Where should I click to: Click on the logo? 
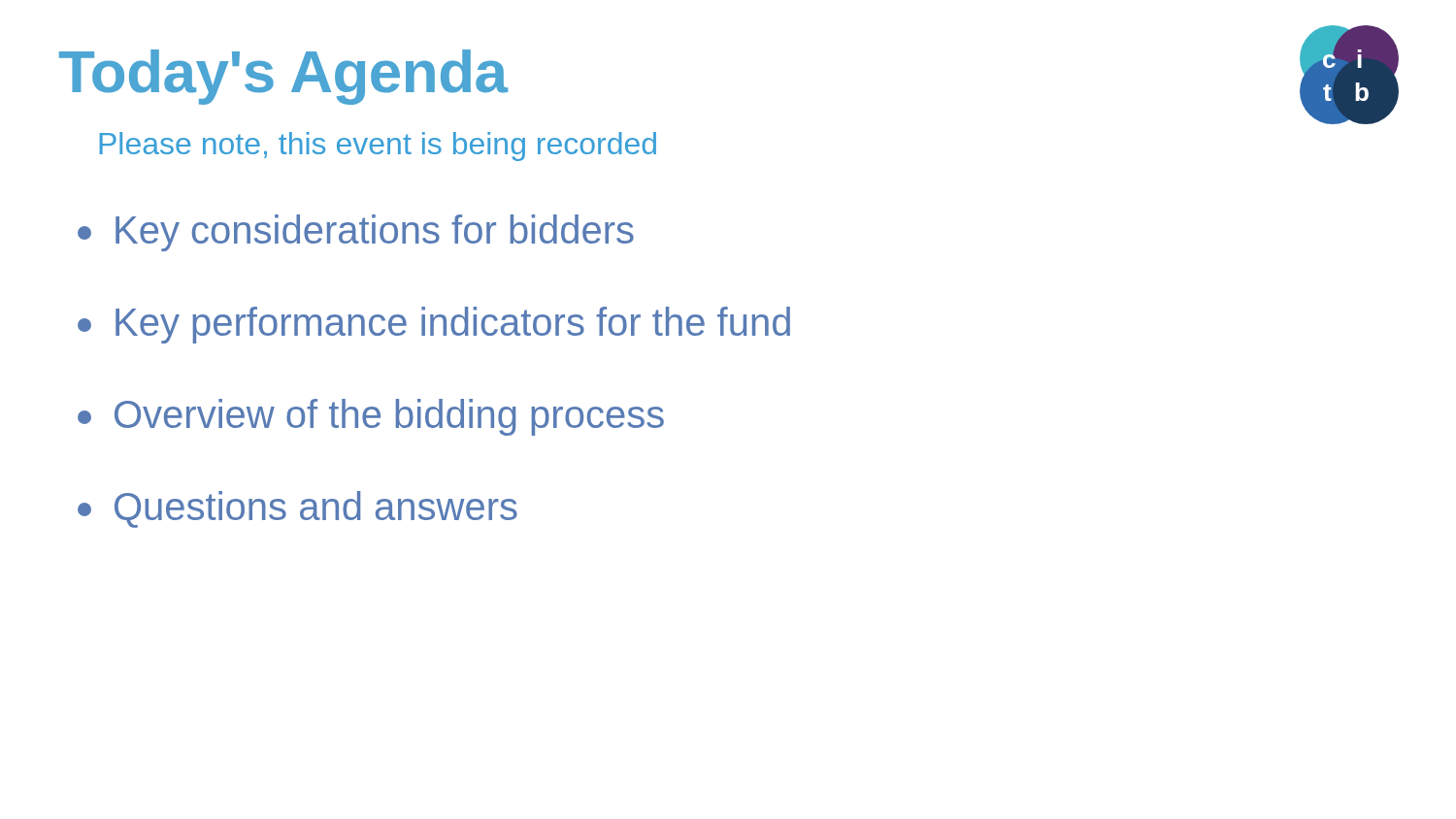pos(1349,75)
